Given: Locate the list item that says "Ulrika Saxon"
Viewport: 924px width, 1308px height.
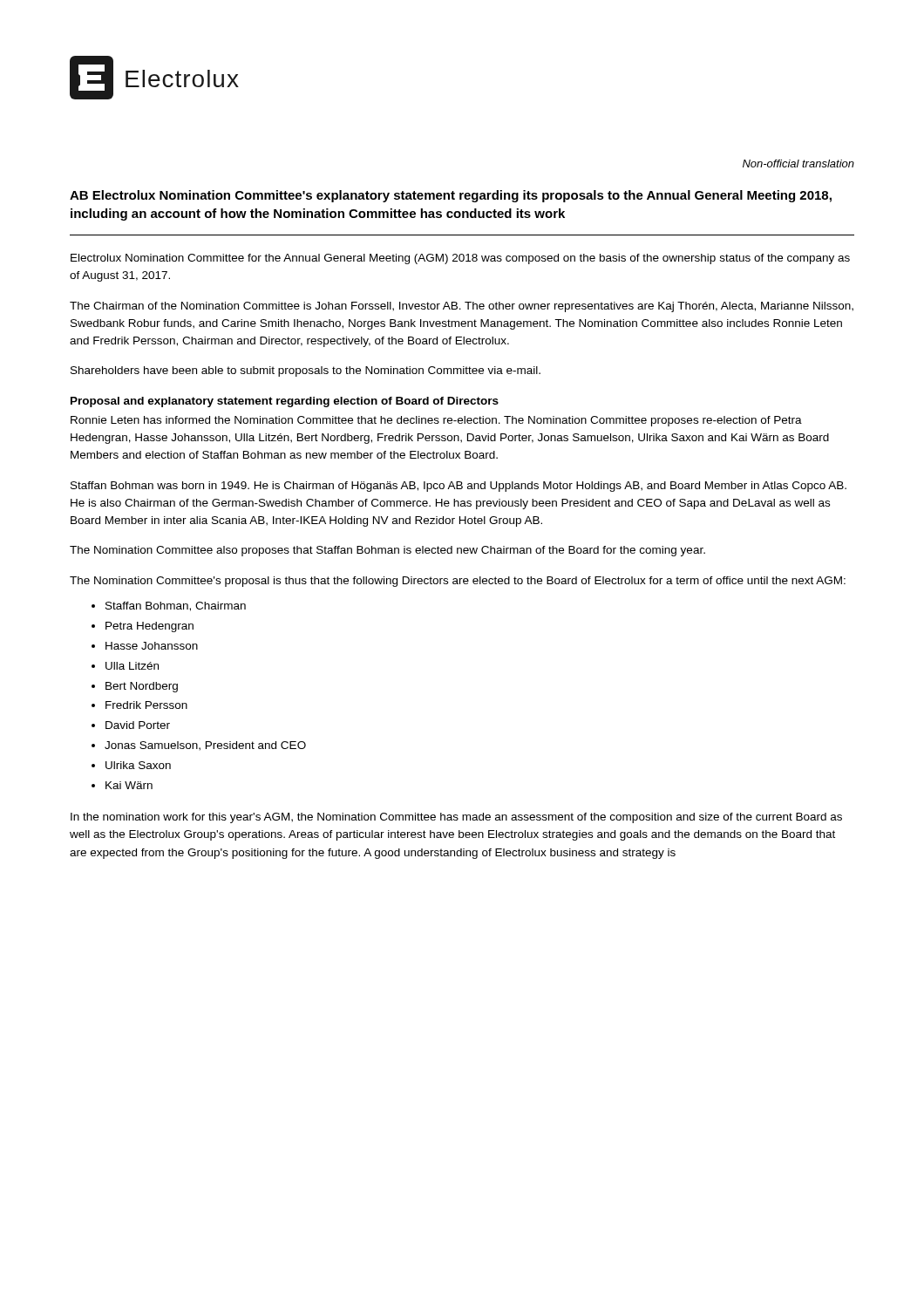Looking at the screenshot, I should click(138, 765).
